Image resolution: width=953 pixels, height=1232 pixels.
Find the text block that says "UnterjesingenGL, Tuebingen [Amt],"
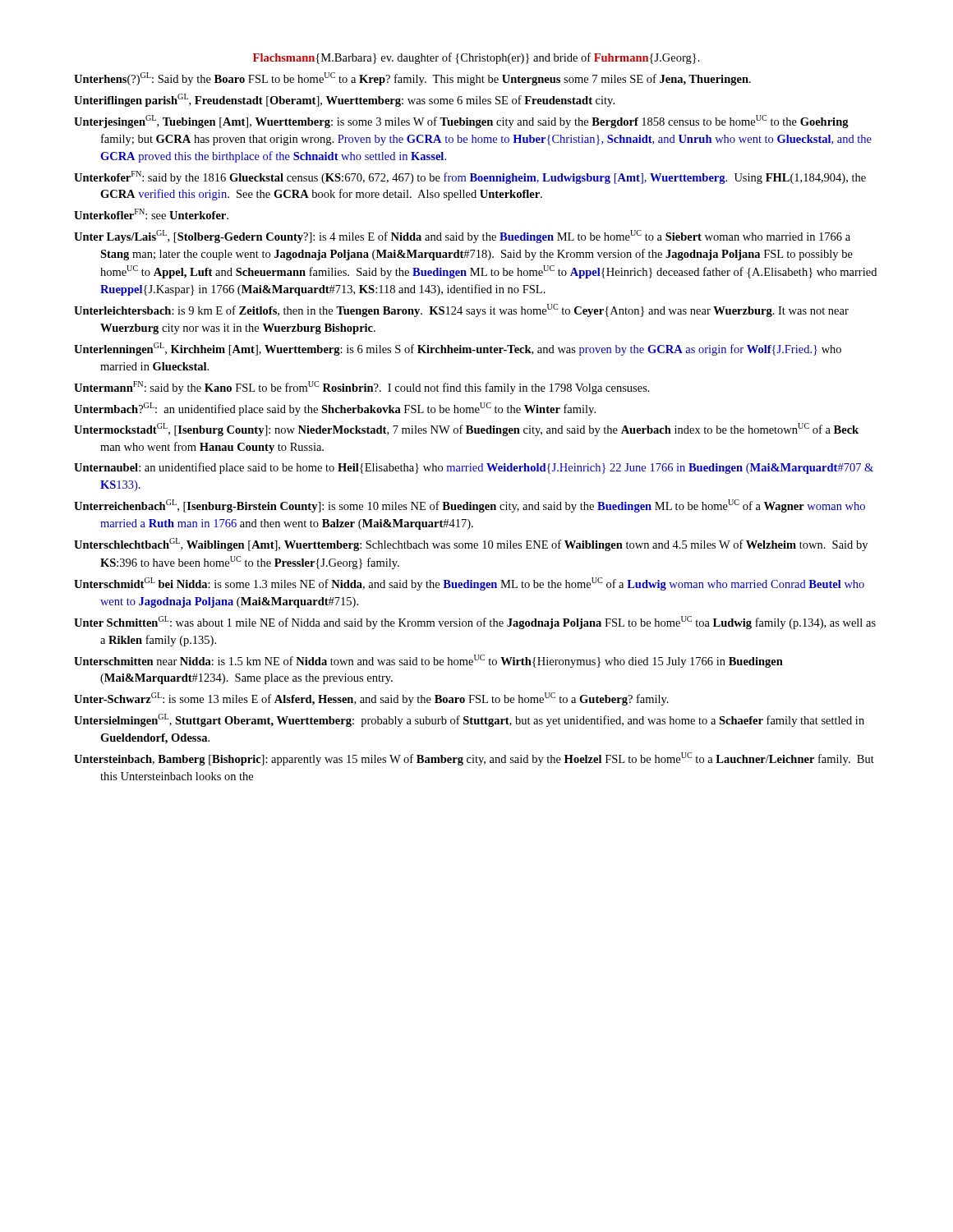pyautogui.click(x=476, y=138)
